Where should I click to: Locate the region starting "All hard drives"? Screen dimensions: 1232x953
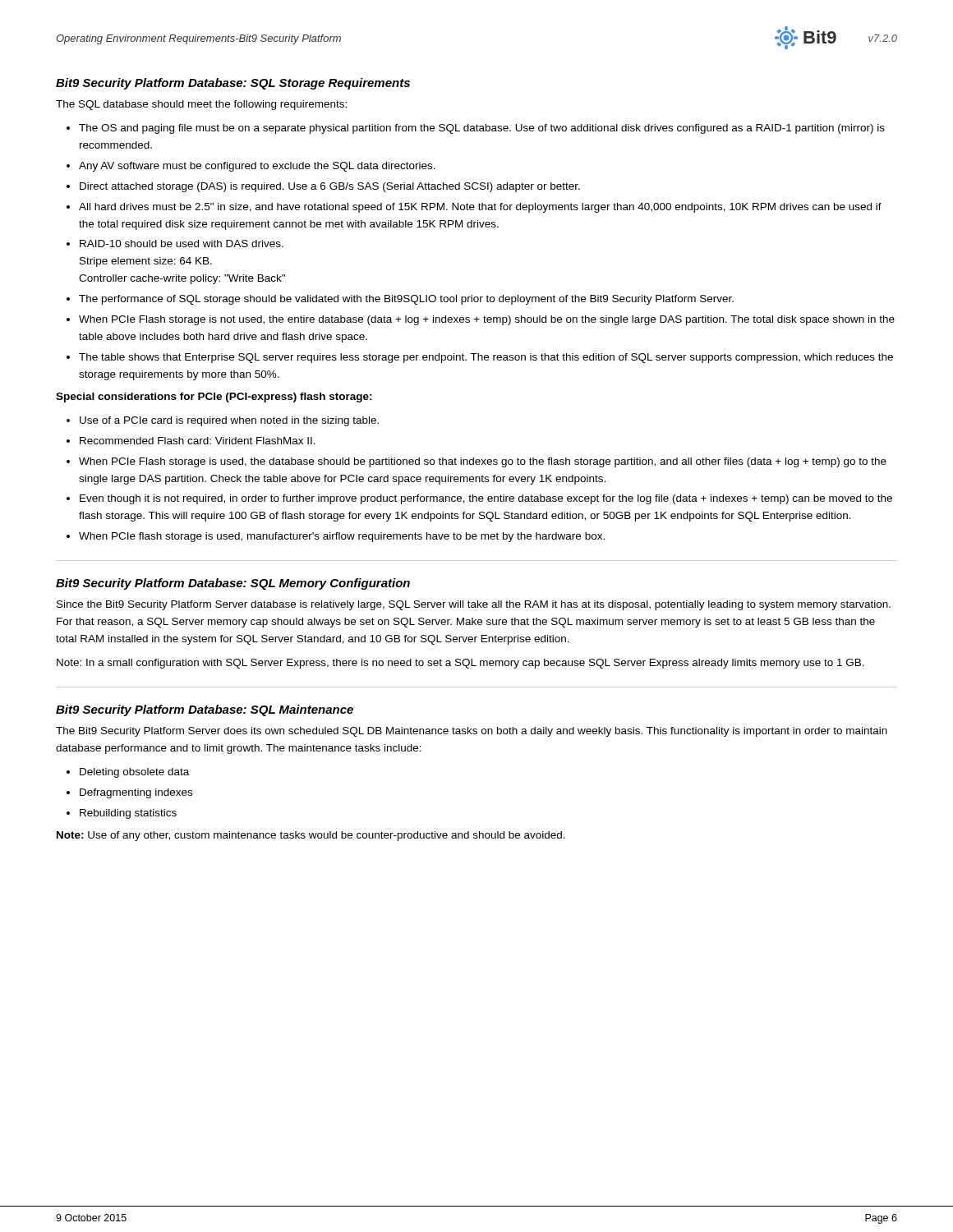click(480, 215)
